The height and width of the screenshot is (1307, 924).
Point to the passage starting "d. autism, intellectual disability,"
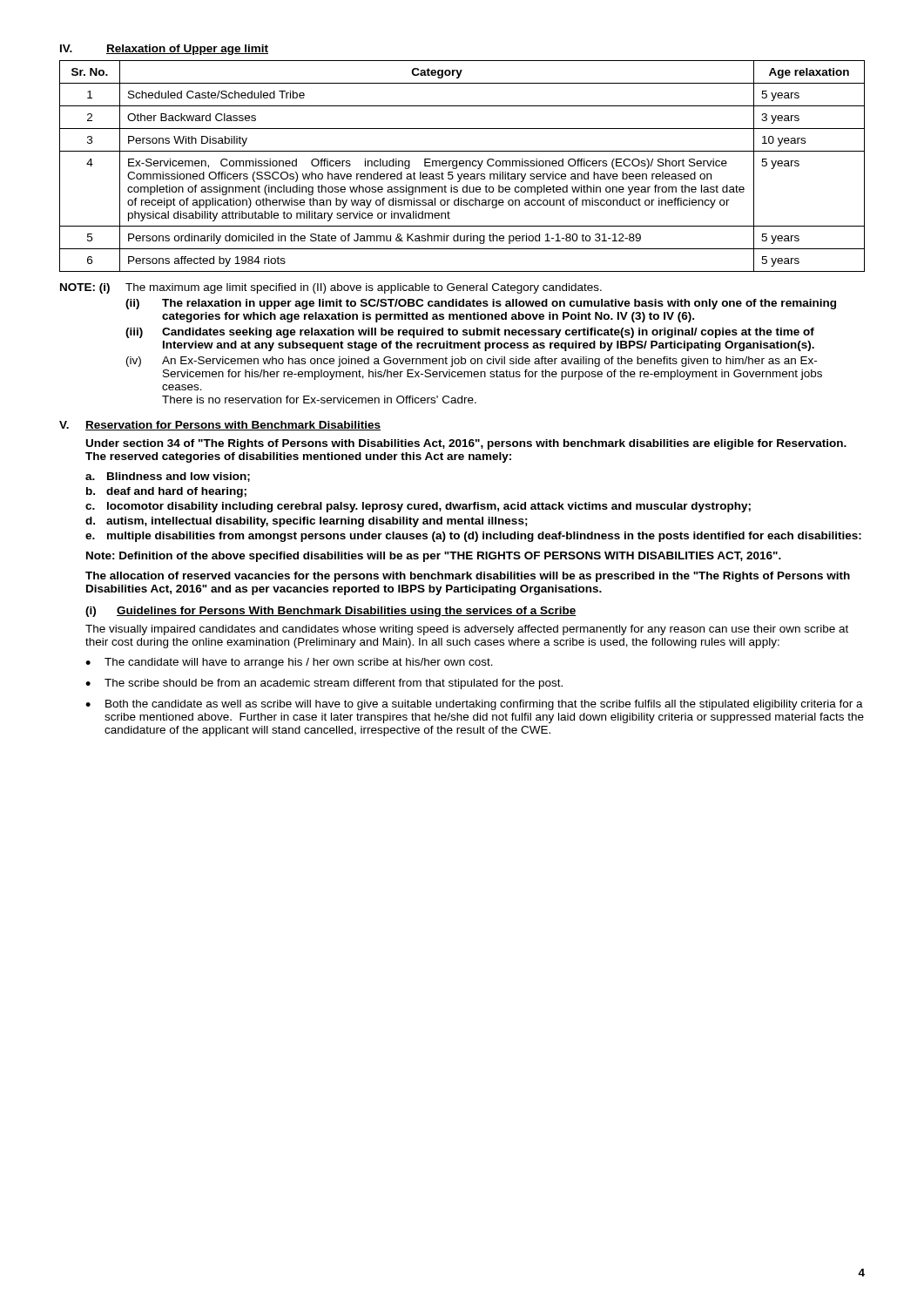(x=307, y=521)
